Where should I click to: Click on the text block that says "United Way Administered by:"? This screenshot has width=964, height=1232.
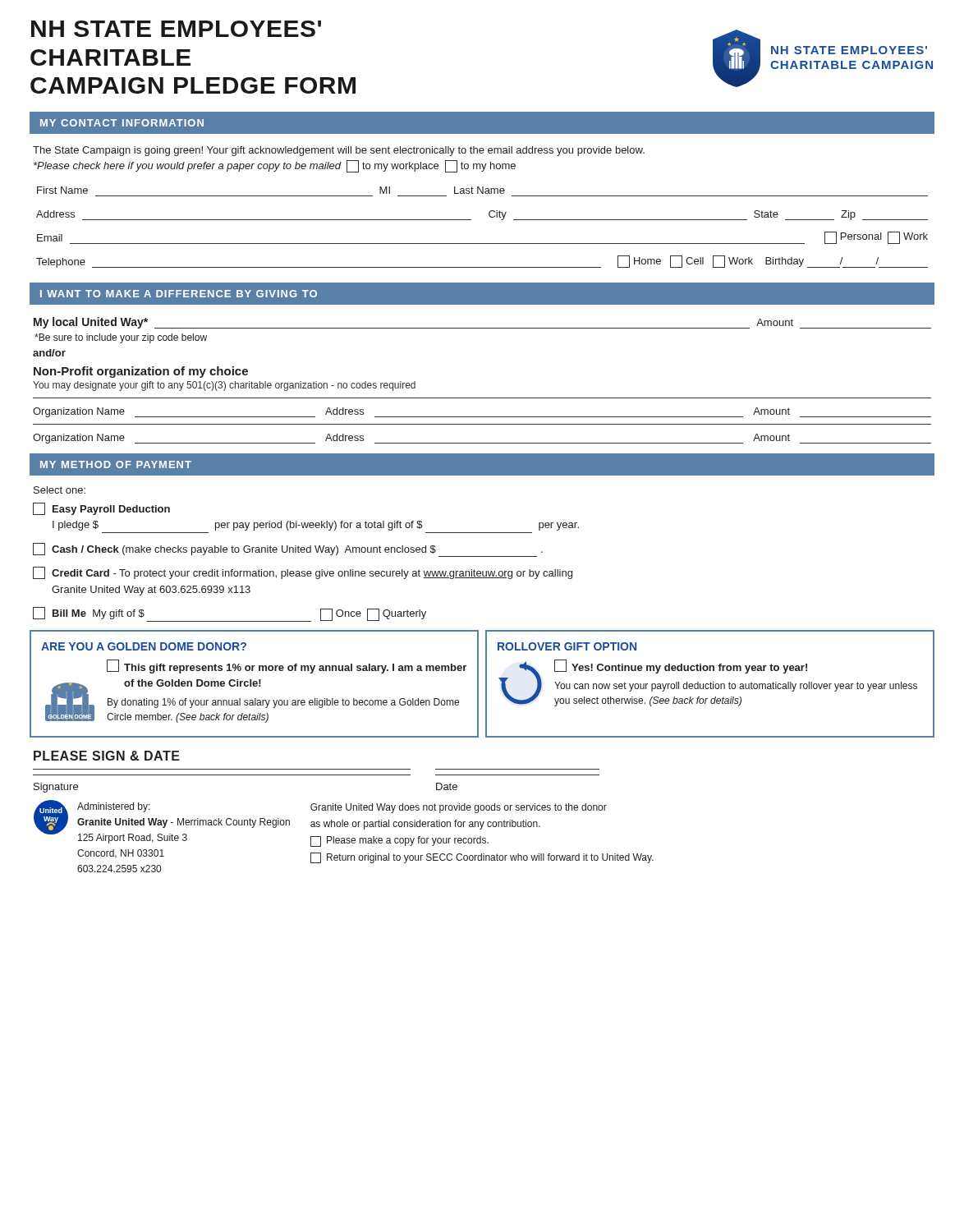click(162, 838)
